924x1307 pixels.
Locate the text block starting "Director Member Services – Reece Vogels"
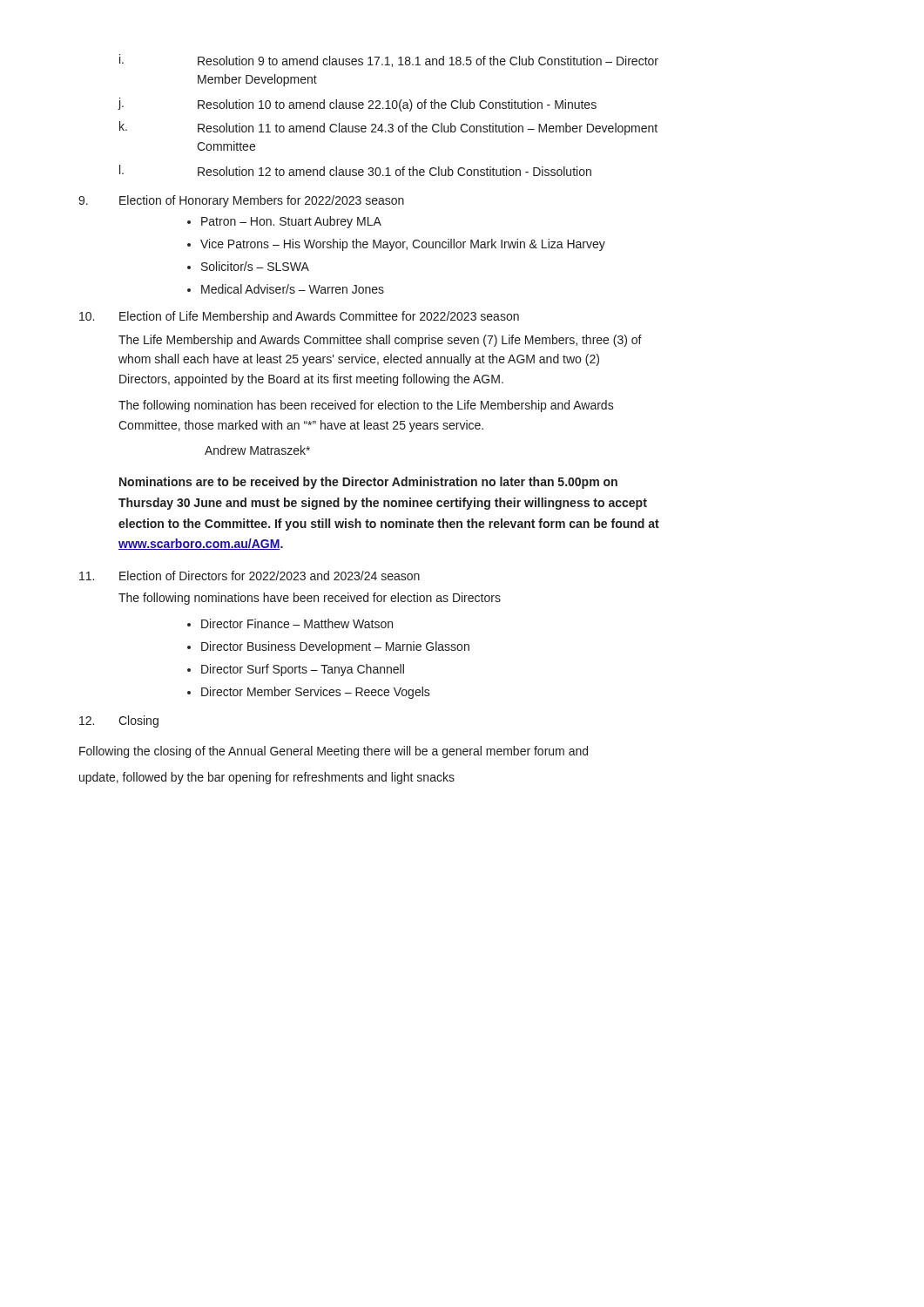pyautogui.click(x=315, y=691)
